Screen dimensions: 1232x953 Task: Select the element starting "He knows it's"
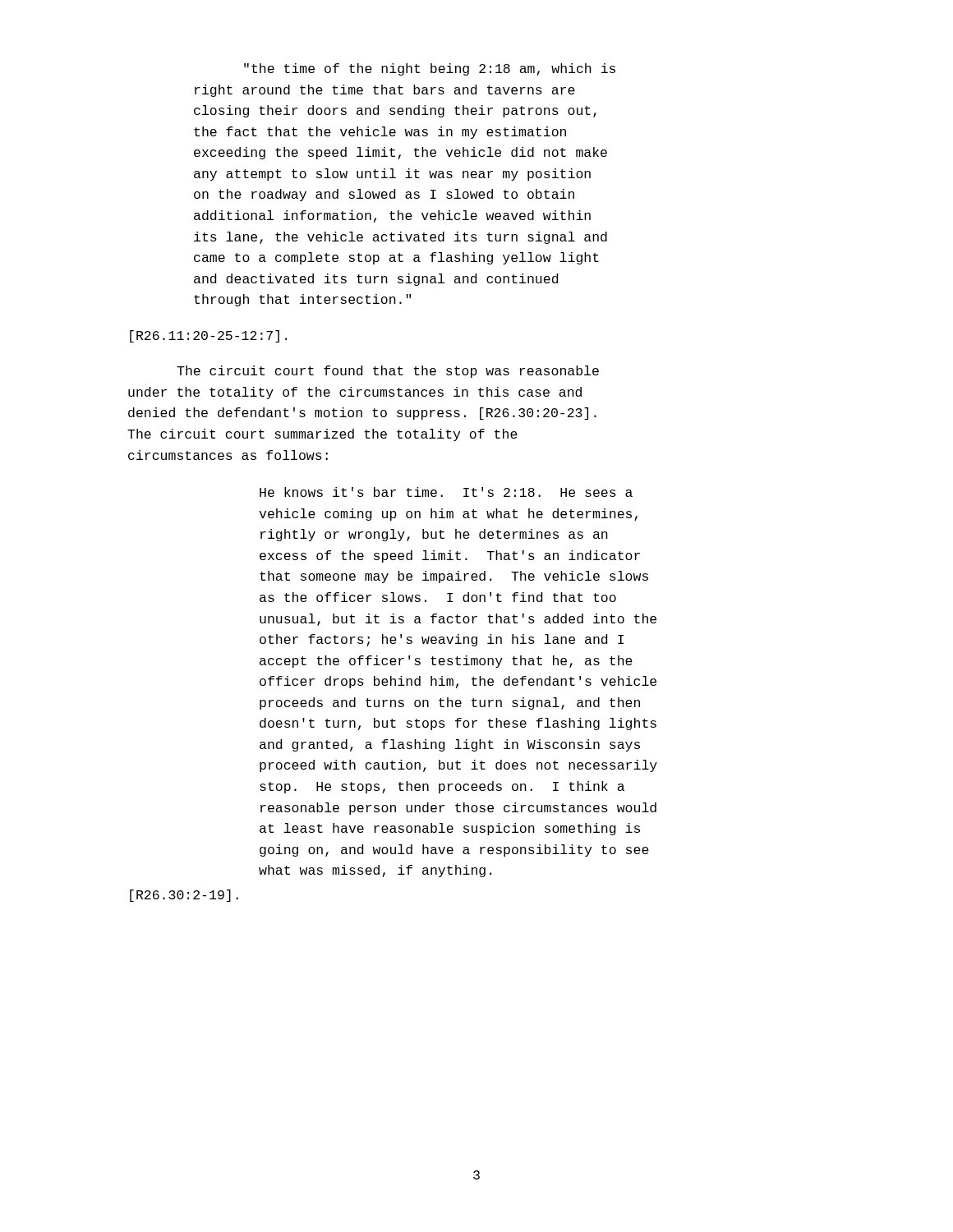(458, 682)
